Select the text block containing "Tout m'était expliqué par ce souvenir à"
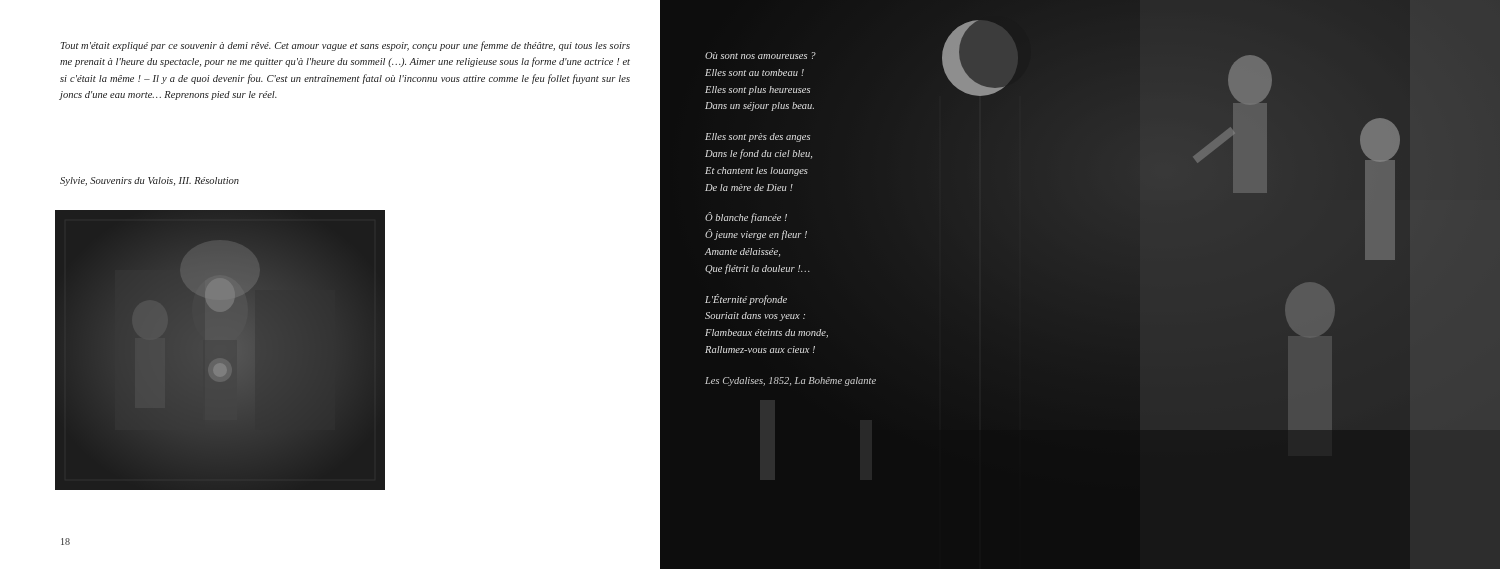This screenshot has width=1500, height=569. point(345,71)
